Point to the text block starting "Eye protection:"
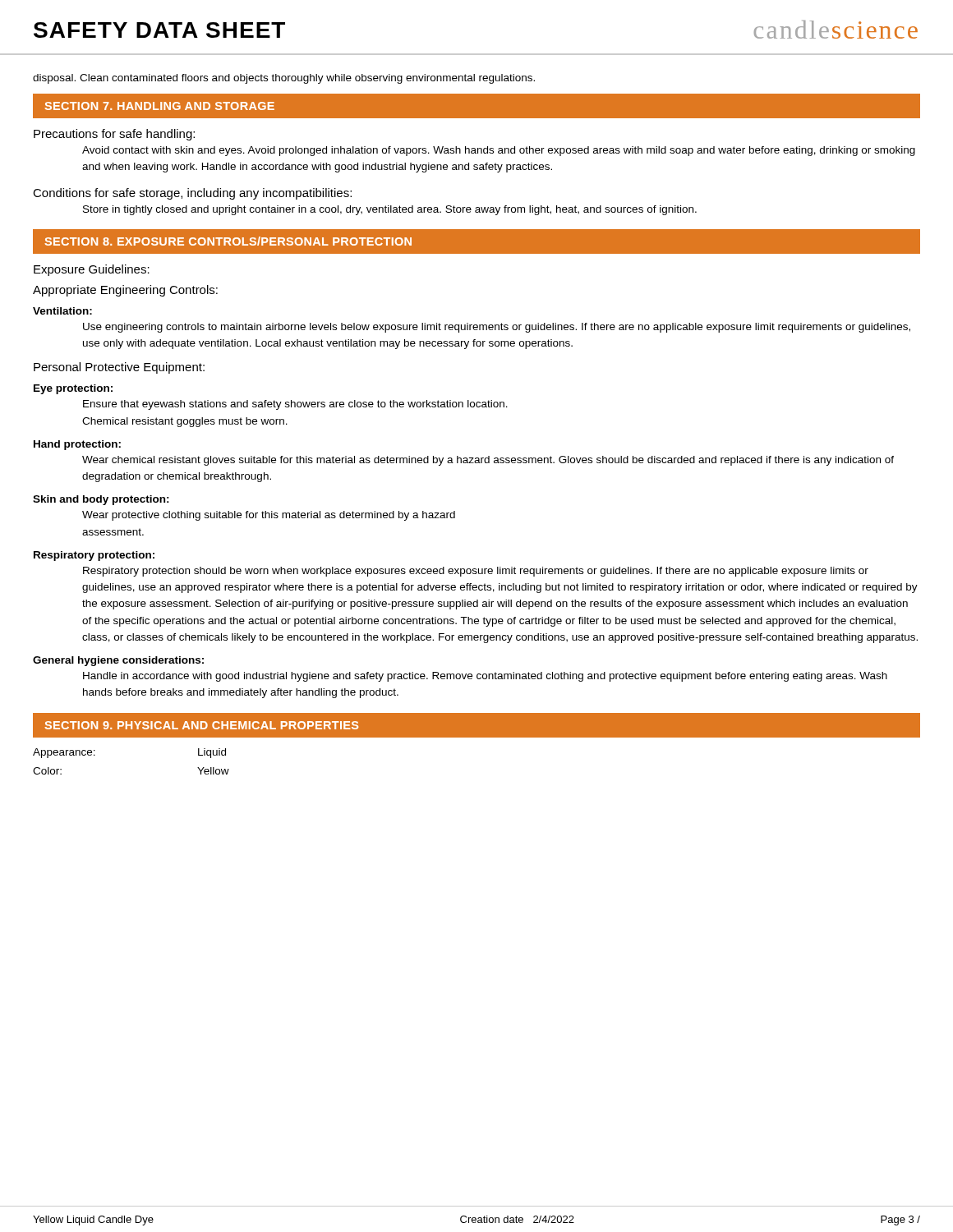This screenshot has height=1232, width=953. (x=73, y=388)
